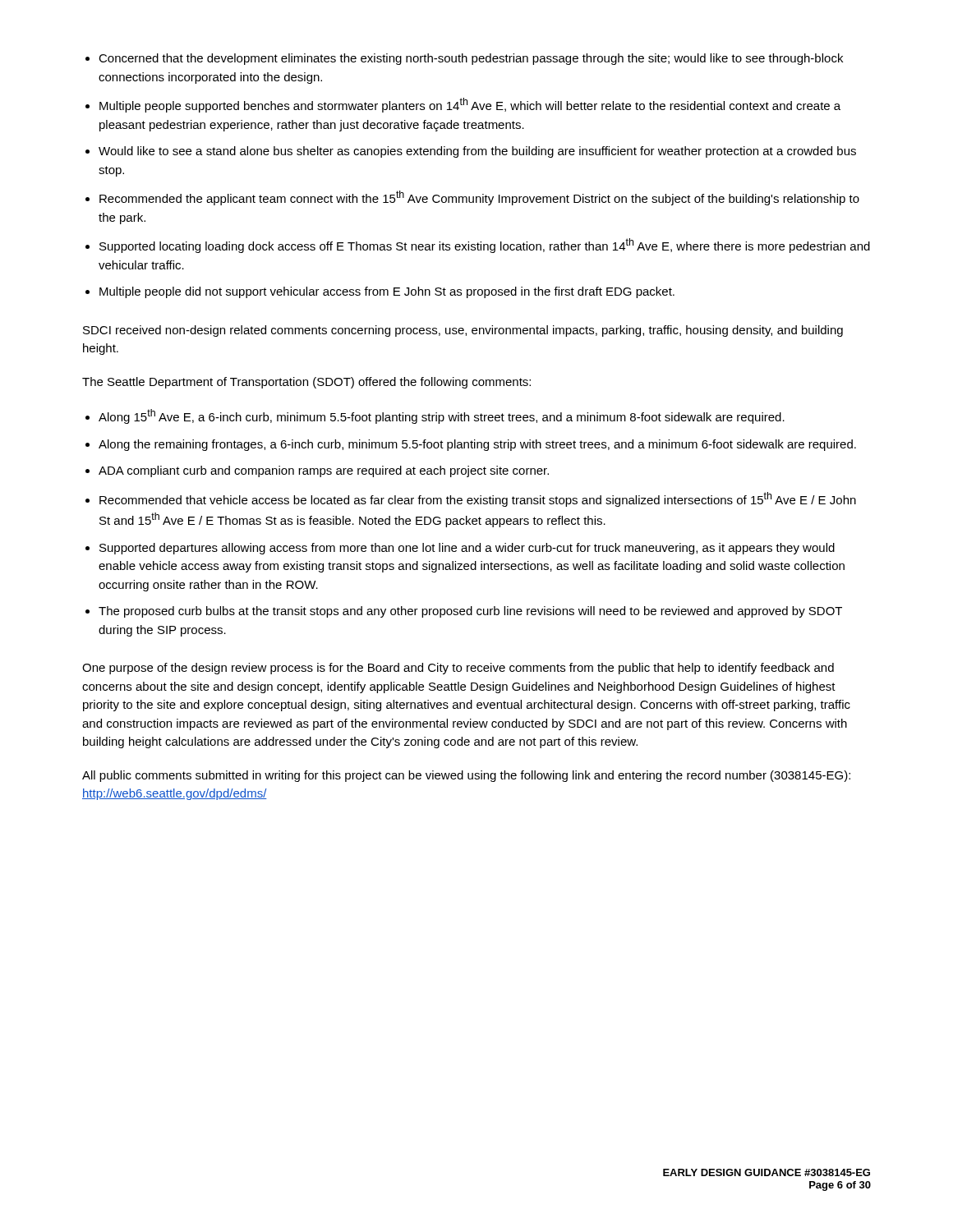Locate the block starting "Recommended the applicant team connect with the"
The width and height of the screenshot is (953, 1232).
485,207
